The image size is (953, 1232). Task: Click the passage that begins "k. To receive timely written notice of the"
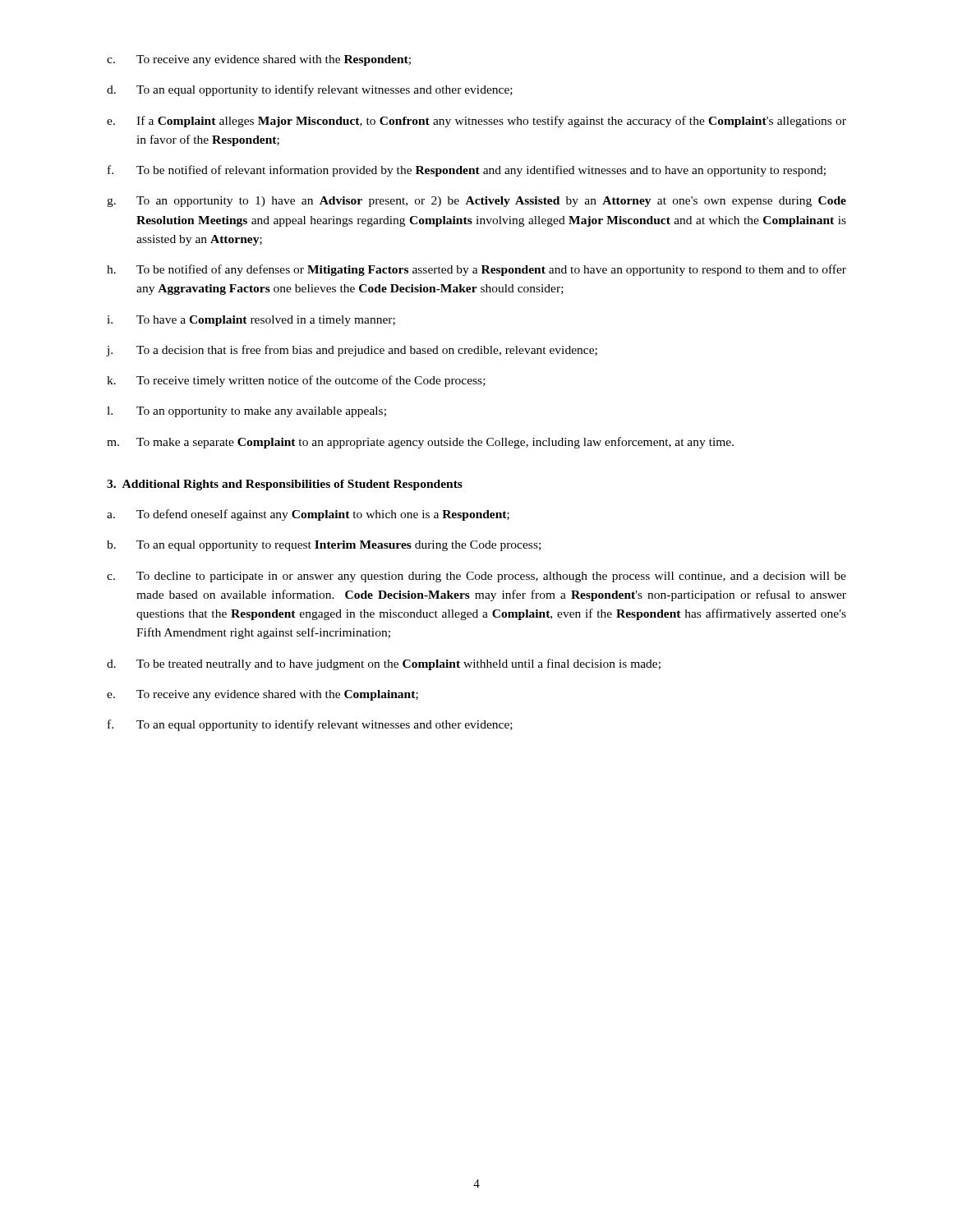(x=476, y=380)
